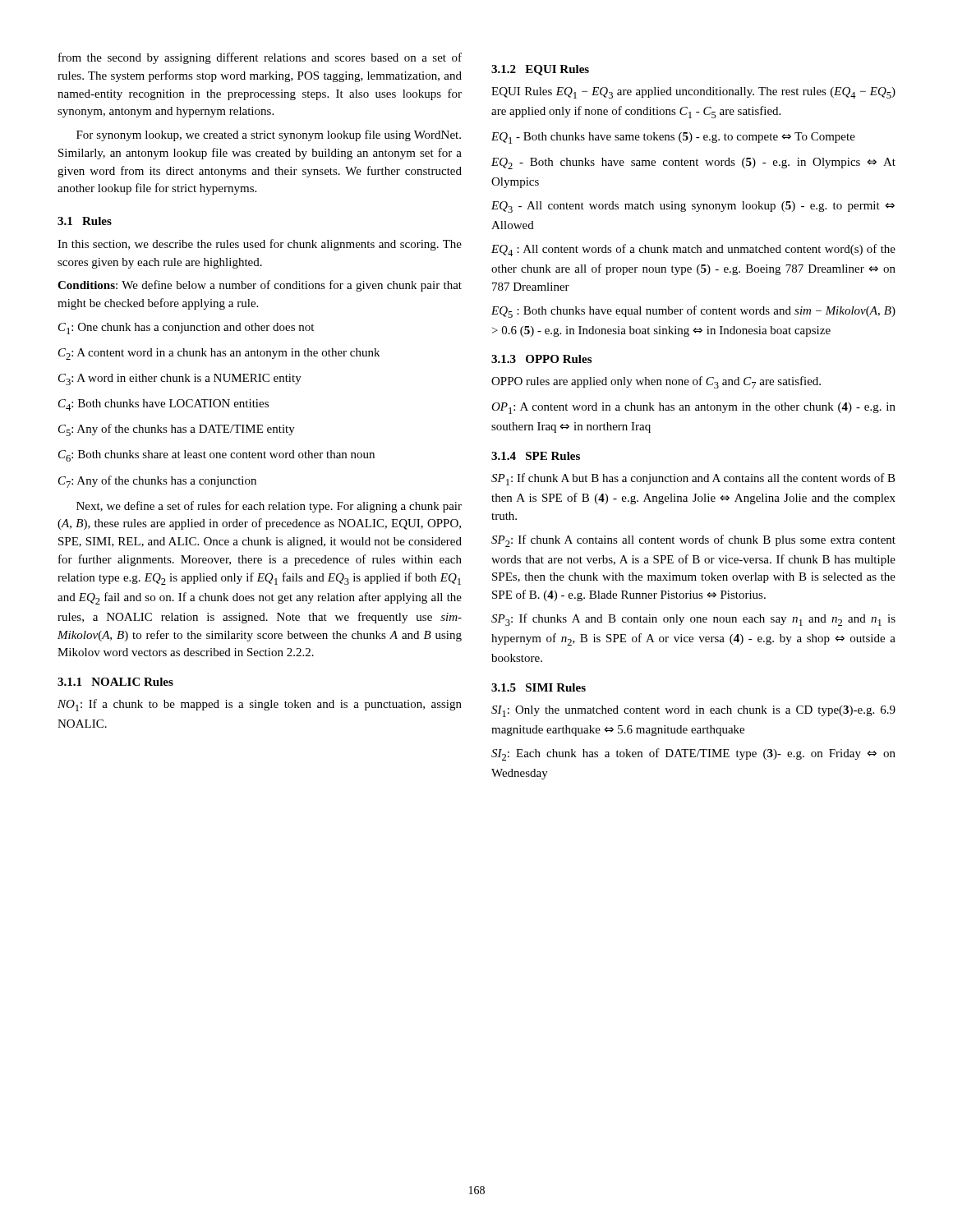
Task: Click on the list item containing "C5: Any of the"
Action: coord(260,431)
